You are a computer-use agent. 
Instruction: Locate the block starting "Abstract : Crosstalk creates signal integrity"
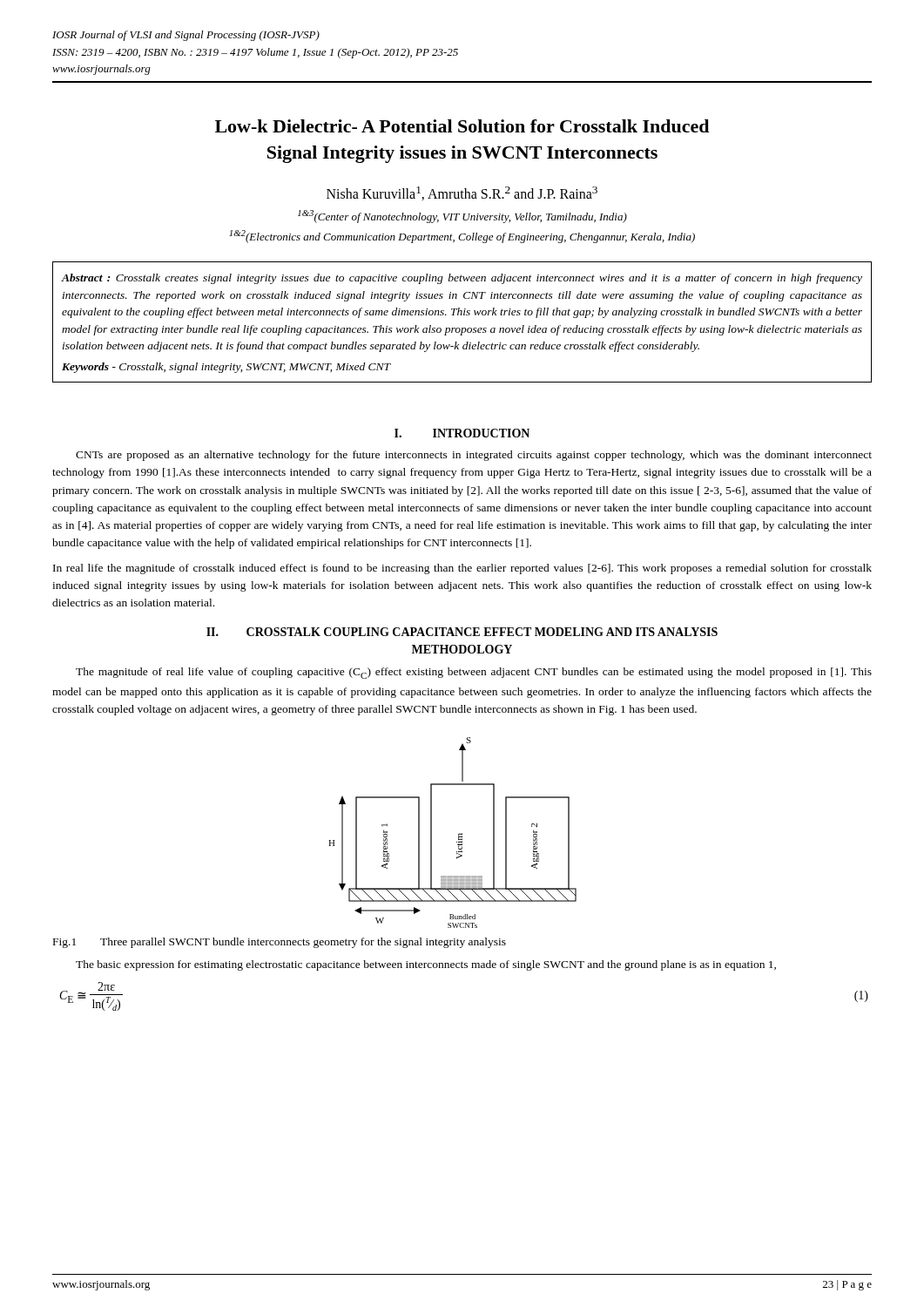[462, 322]
